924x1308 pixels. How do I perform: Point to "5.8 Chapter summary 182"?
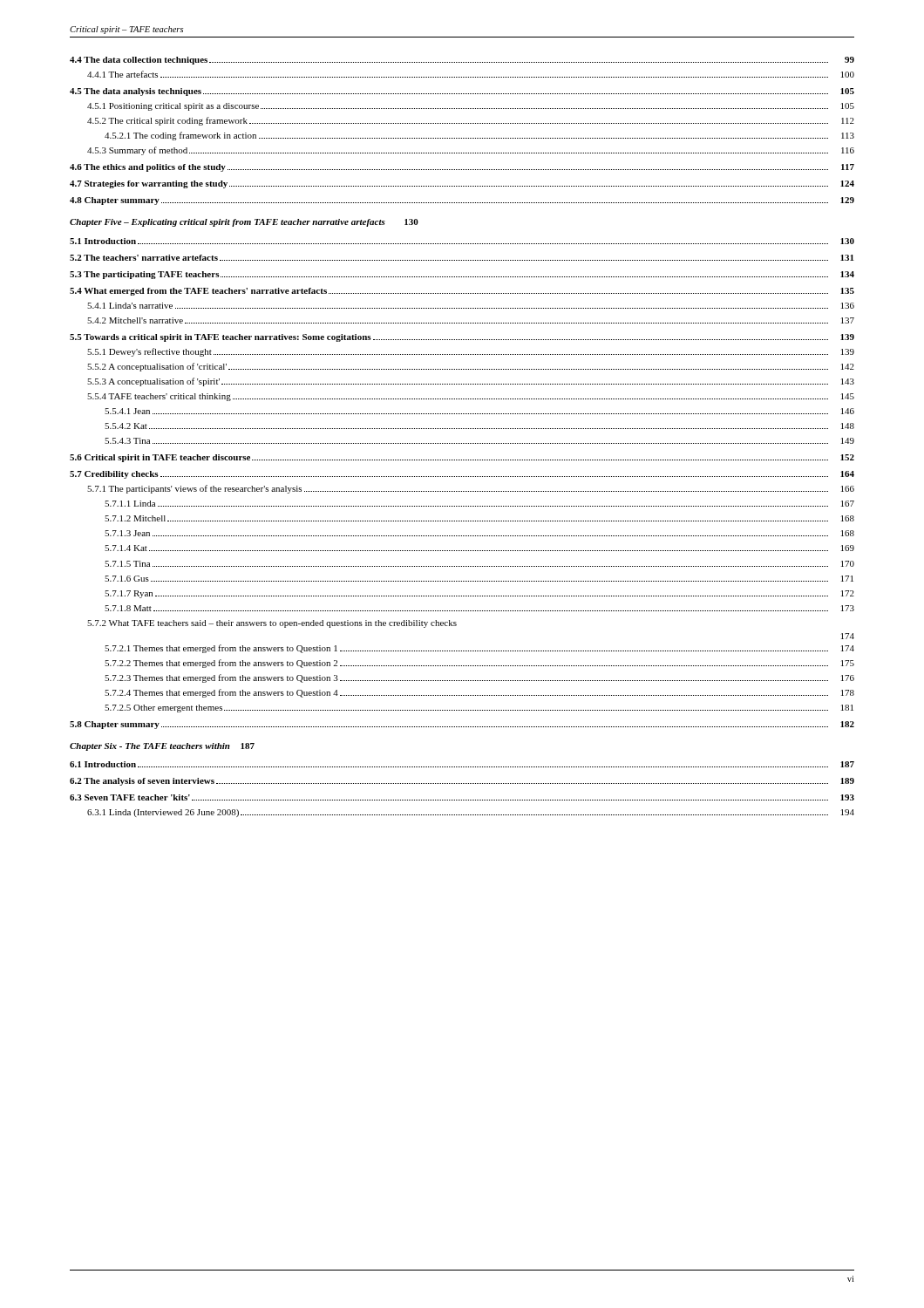coord(462,724)
